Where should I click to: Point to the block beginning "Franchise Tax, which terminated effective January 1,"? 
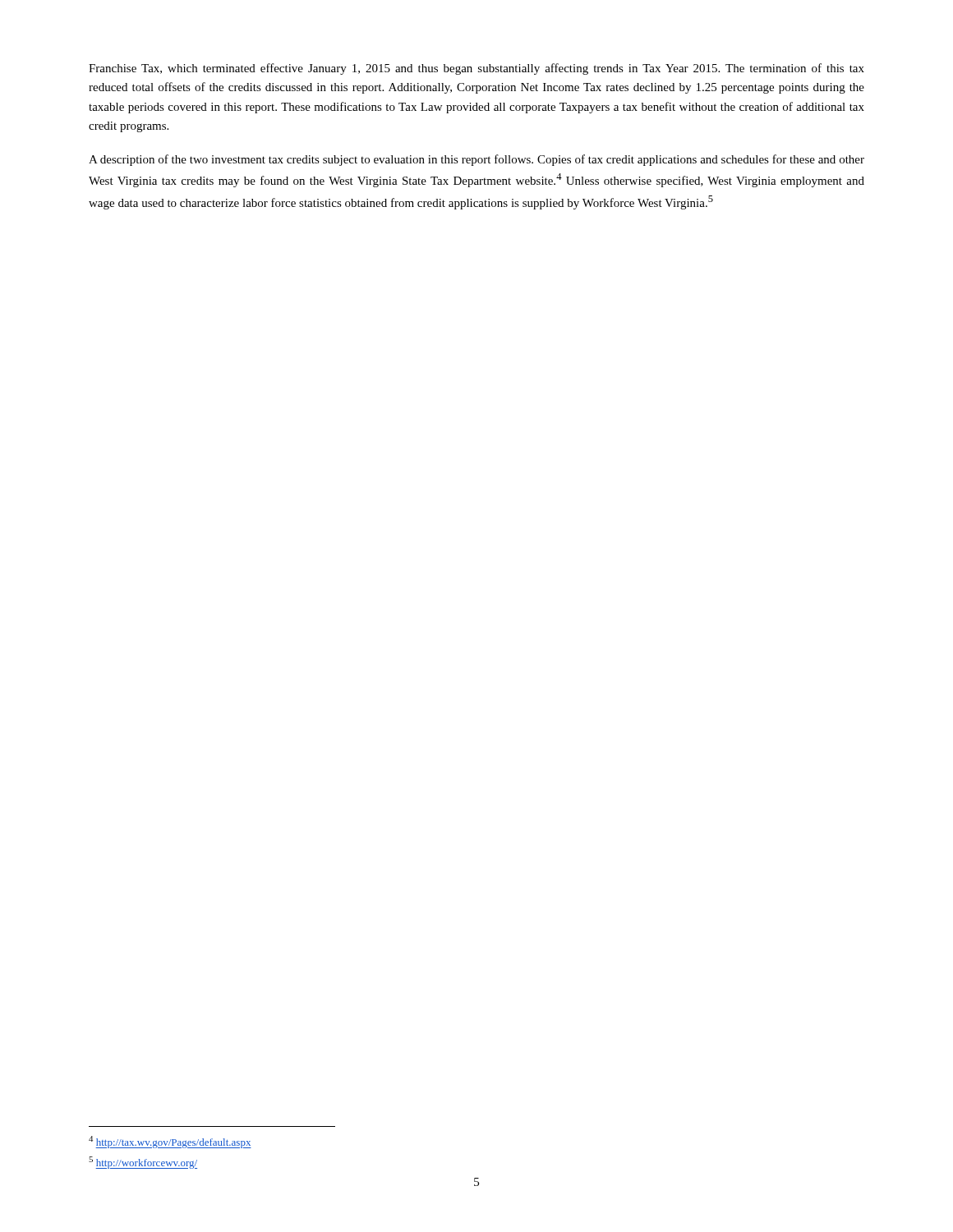click(476, 97)
